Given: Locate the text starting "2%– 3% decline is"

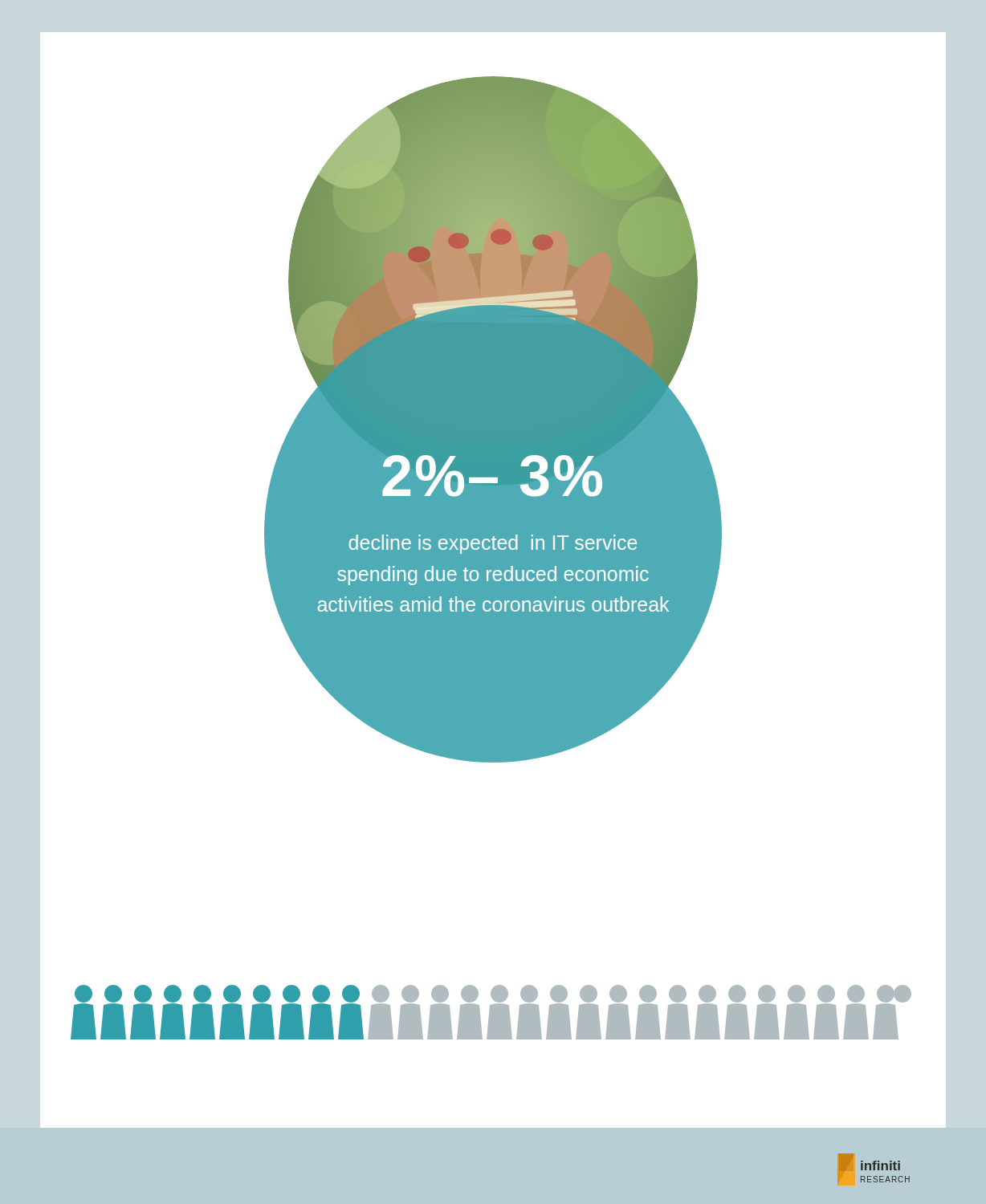Looking at the screenshot, I should (x=493, y=532).
